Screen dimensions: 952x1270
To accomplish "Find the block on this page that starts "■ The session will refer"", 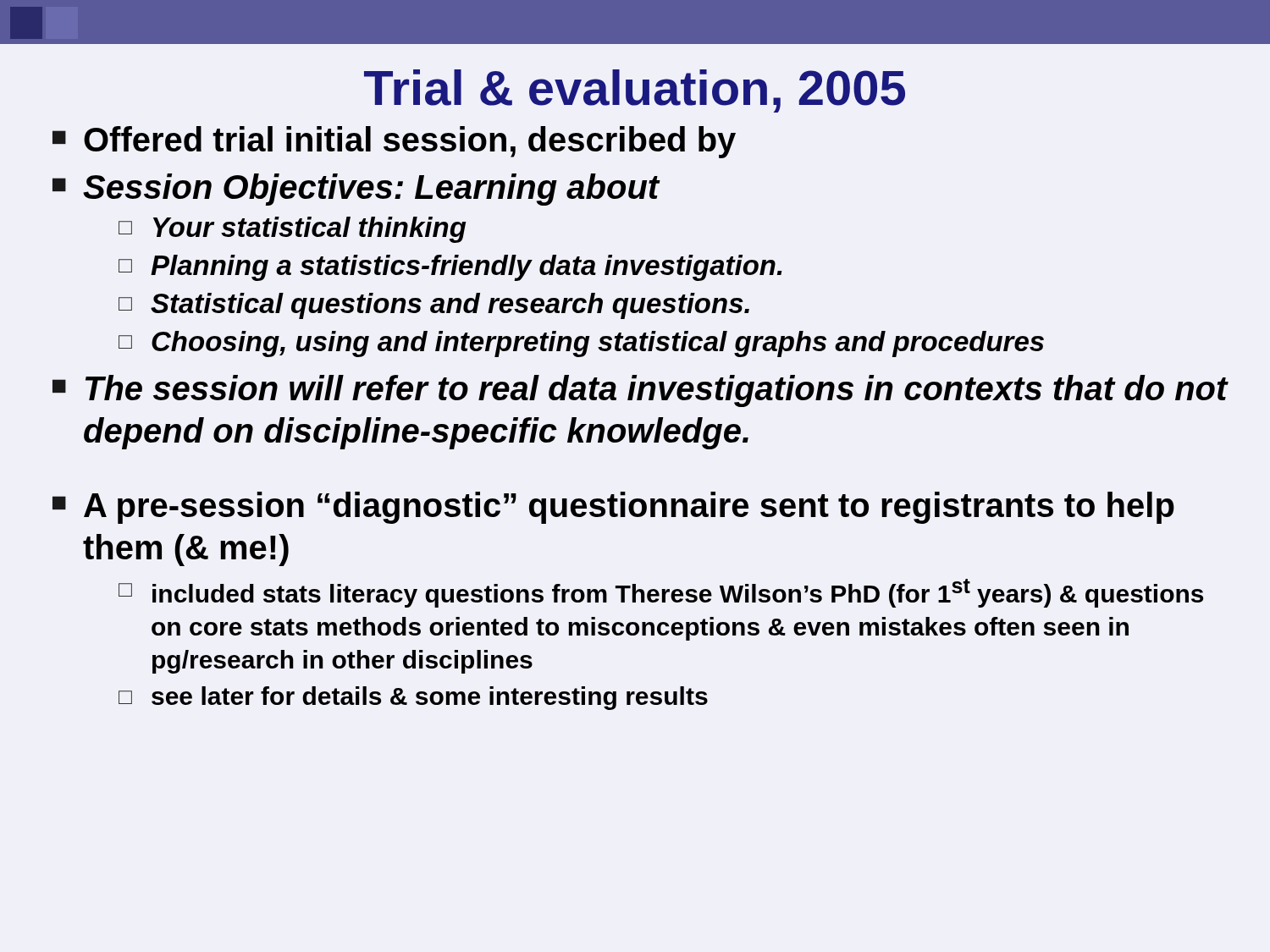I will tap(643, 409).
